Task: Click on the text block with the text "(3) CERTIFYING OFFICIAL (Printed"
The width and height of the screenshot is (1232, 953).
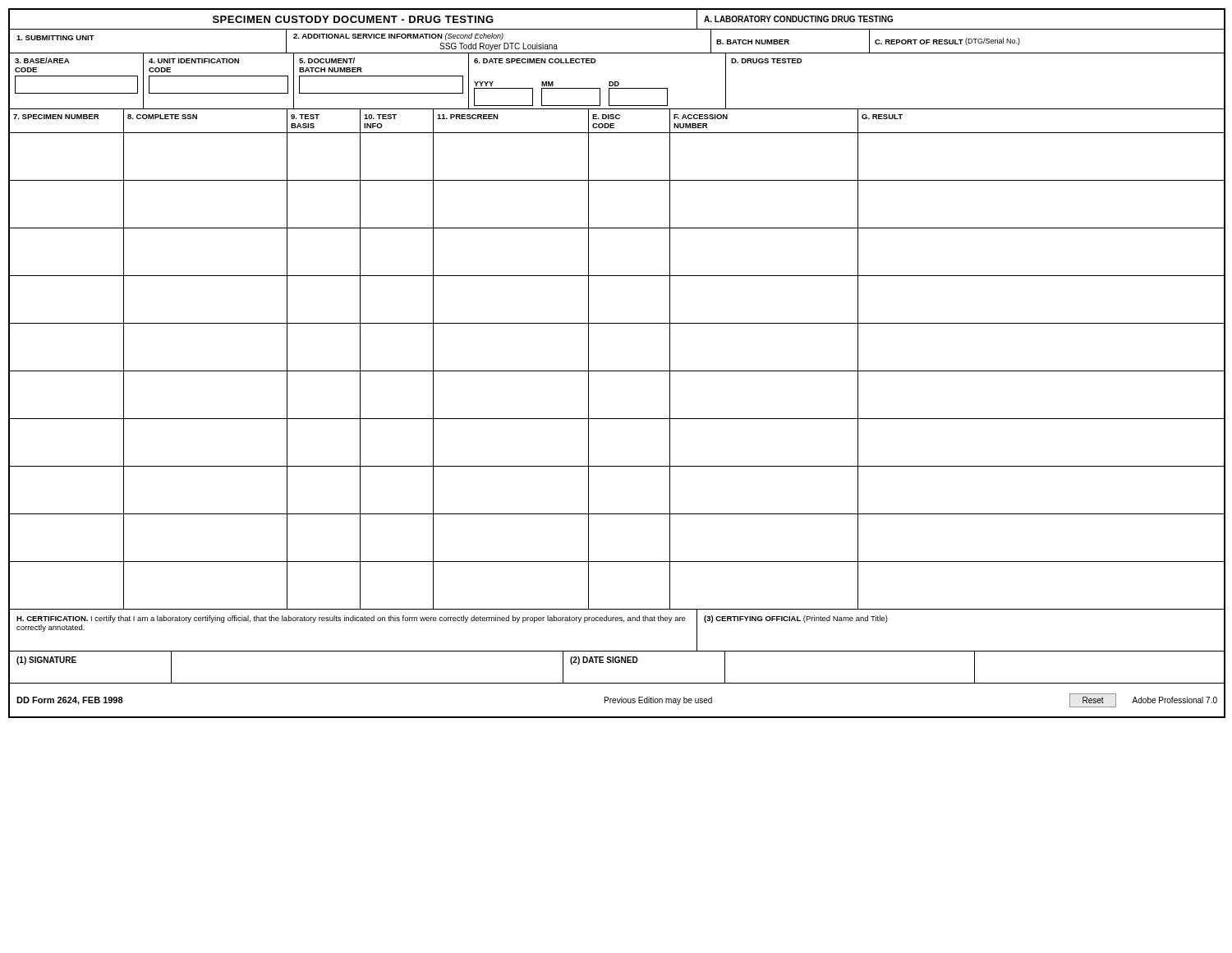Action: tap(796, 618)
